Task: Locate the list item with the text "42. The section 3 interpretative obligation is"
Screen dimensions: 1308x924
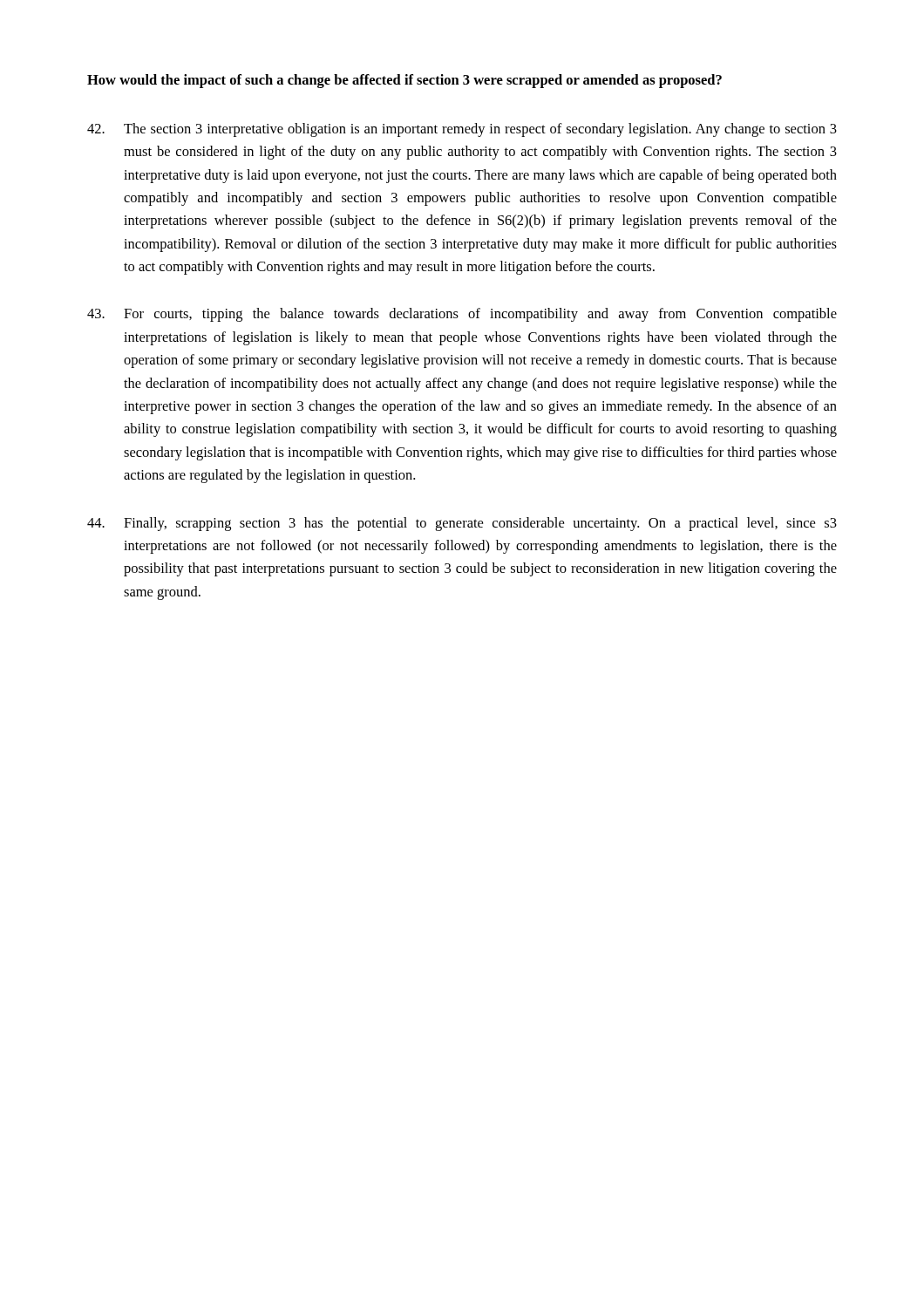Action: point(462,198)
